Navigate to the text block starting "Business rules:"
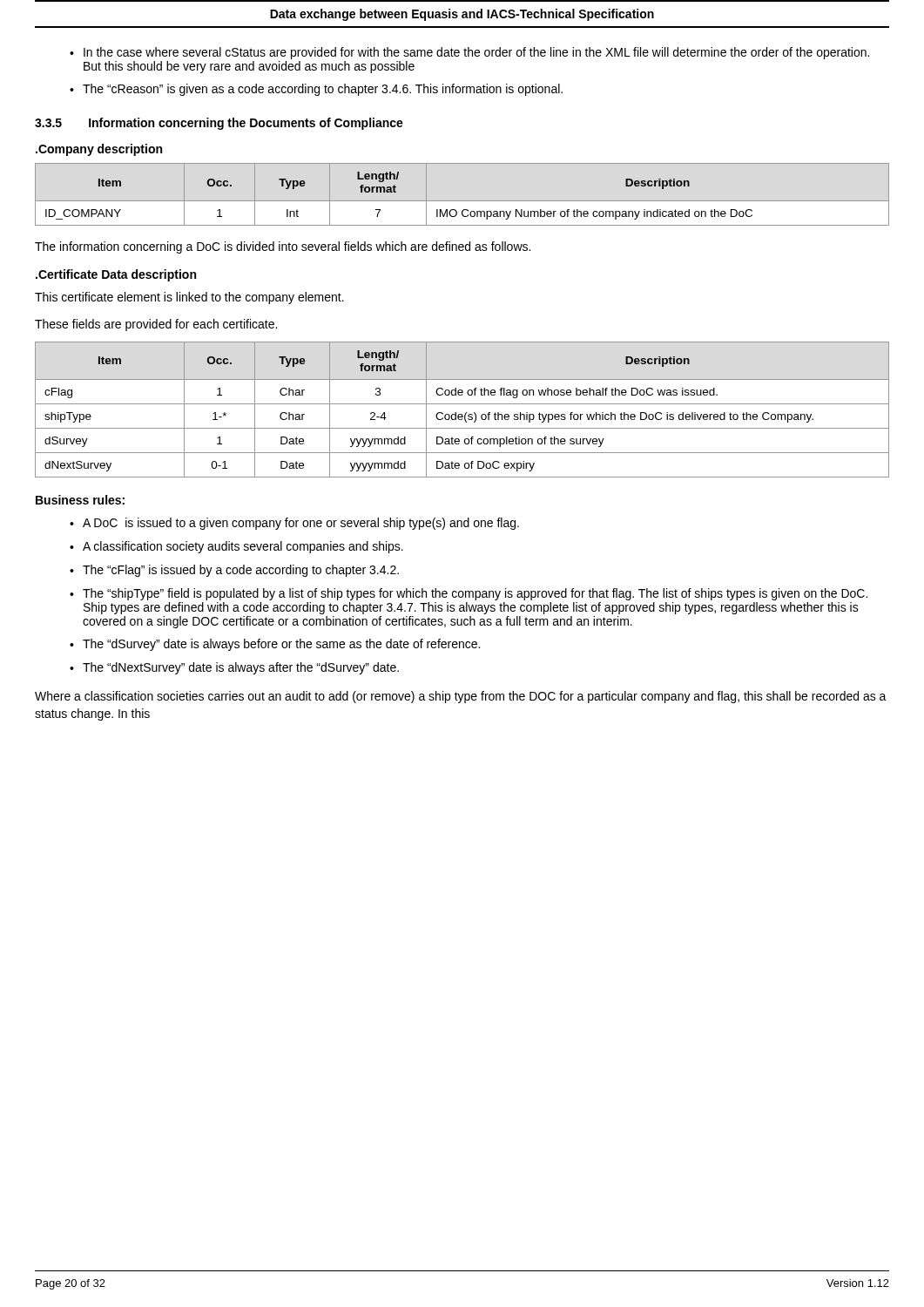The image size is (924, 1307). coord(80,500)
